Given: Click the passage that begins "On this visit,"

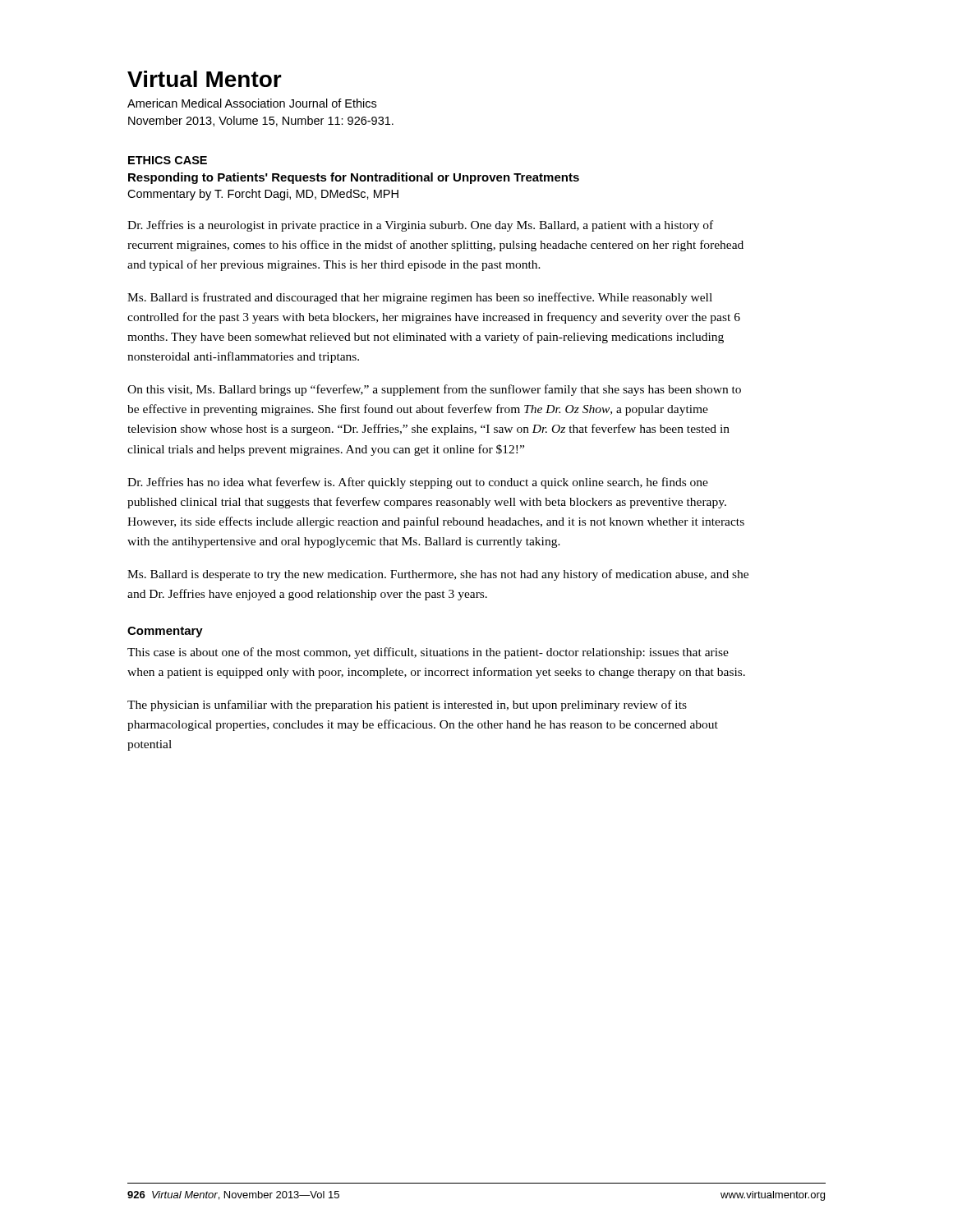Looking at the screenshot, I should tap(434, 419).
